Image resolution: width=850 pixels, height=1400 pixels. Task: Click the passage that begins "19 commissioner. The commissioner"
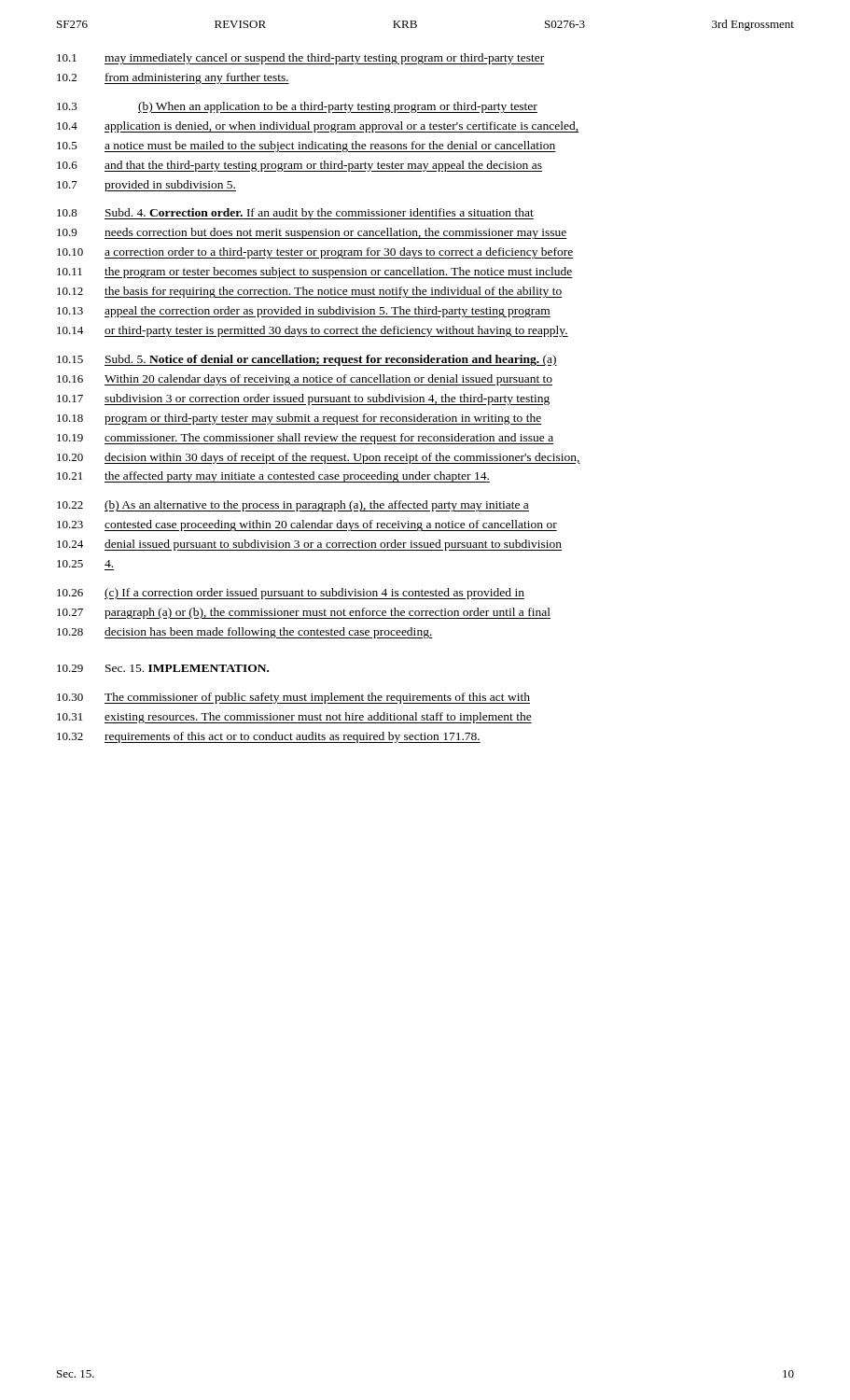point(425,438)
